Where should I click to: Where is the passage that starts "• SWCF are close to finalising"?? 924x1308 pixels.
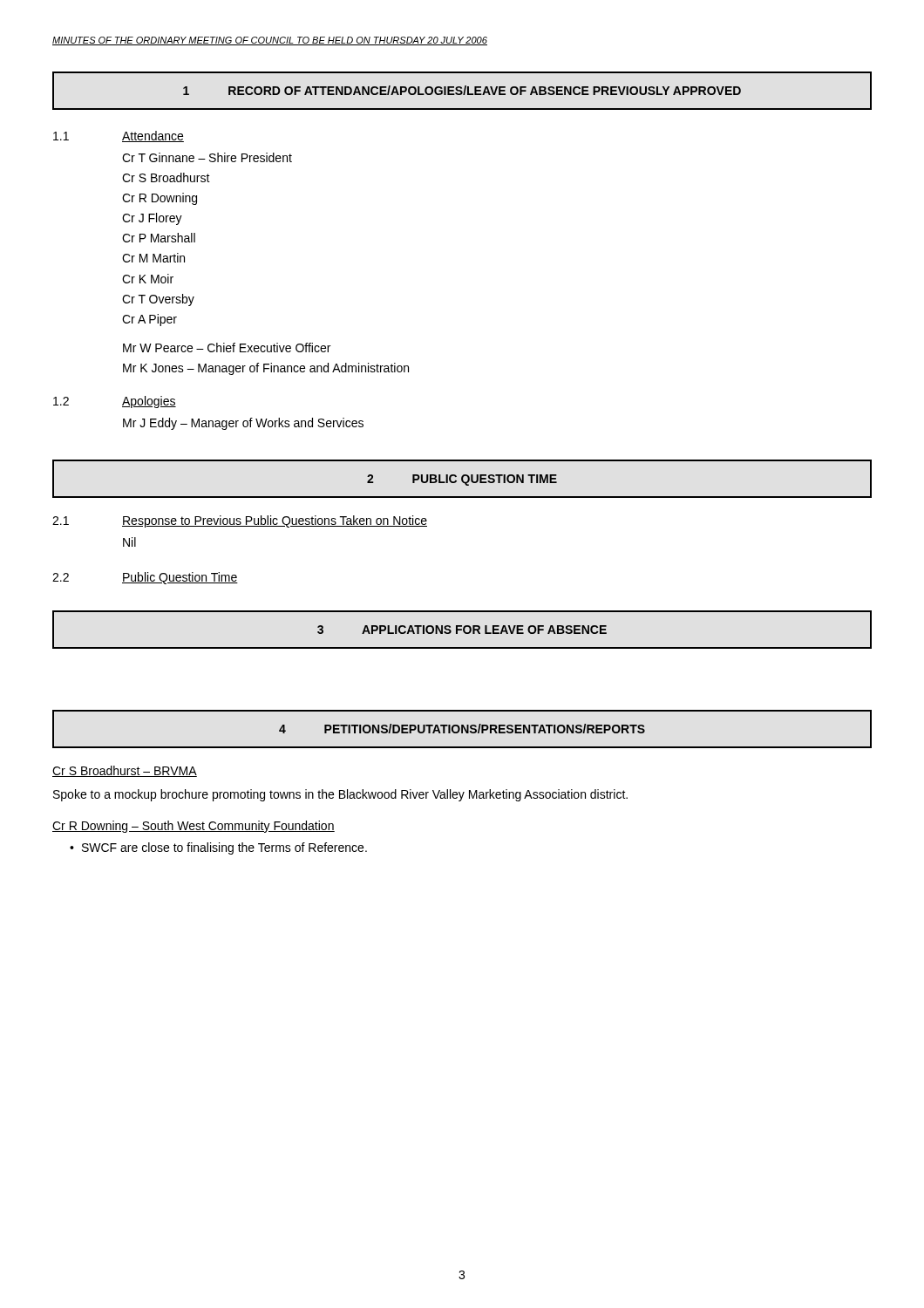[x=219, y=847]
